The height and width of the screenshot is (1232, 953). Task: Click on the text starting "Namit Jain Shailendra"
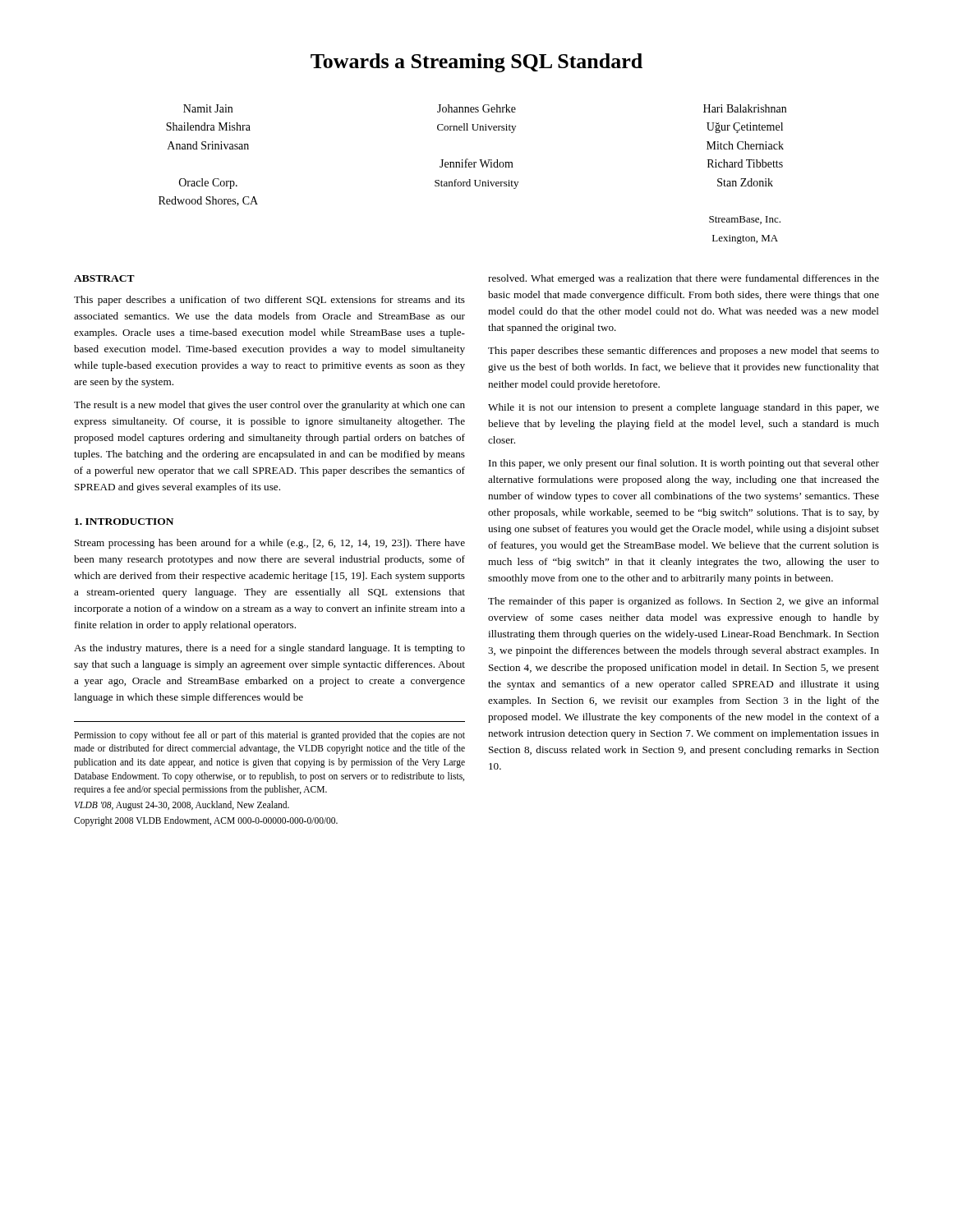(x=476, y=174)
